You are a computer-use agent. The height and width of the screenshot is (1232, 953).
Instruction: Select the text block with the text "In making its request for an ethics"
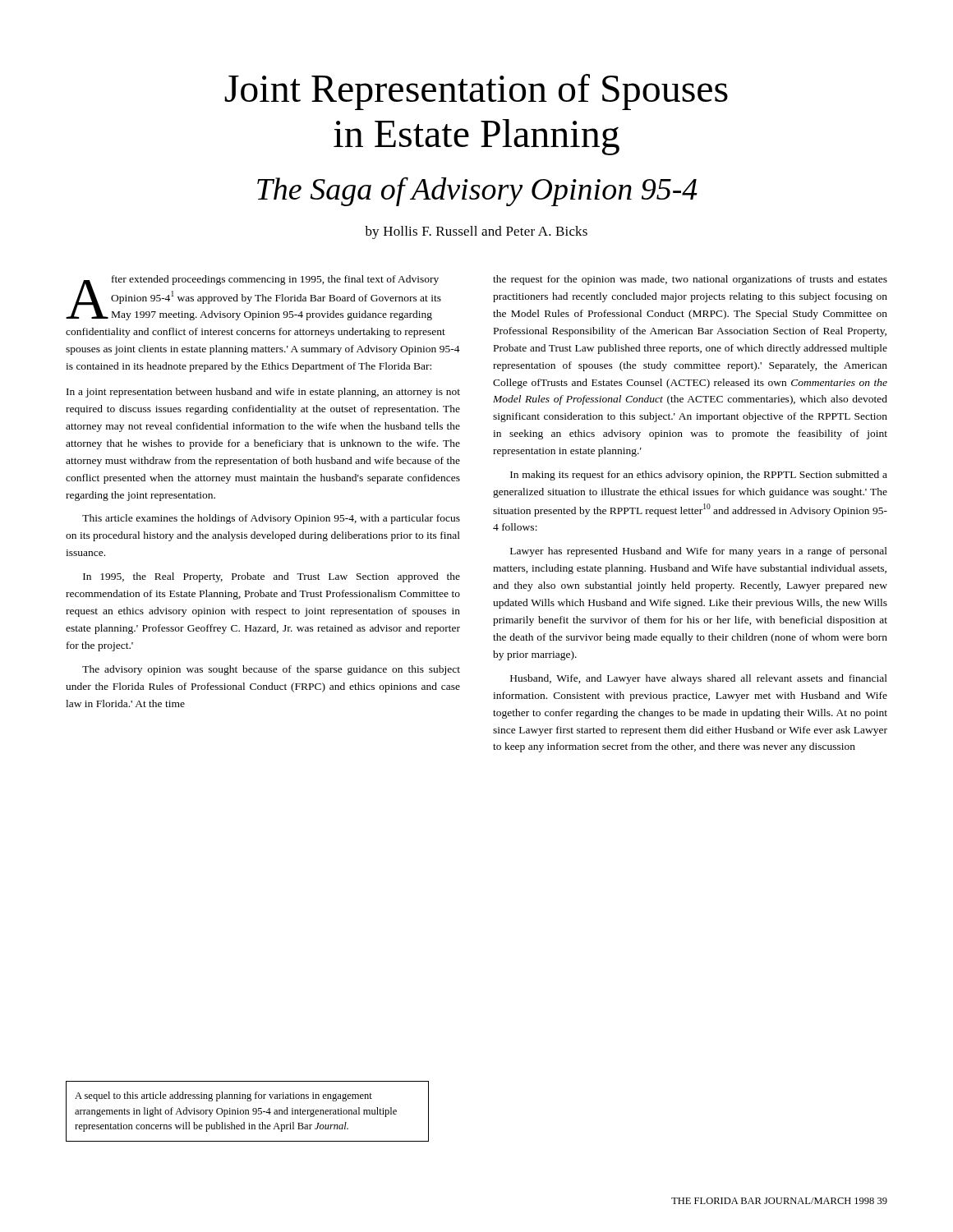(690, 502)
